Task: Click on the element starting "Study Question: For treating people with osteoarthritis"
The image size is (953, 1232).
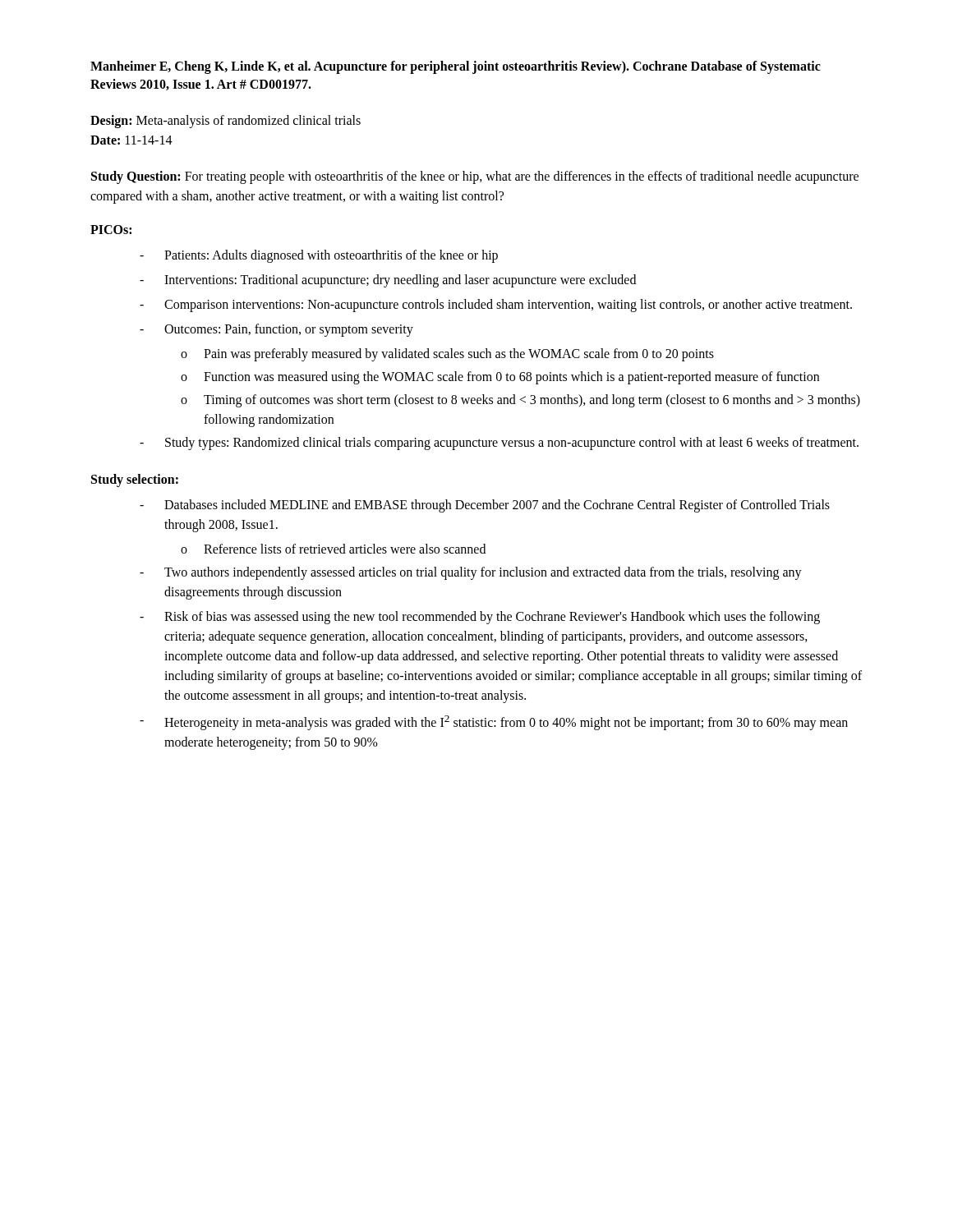Action: point(475,186)
